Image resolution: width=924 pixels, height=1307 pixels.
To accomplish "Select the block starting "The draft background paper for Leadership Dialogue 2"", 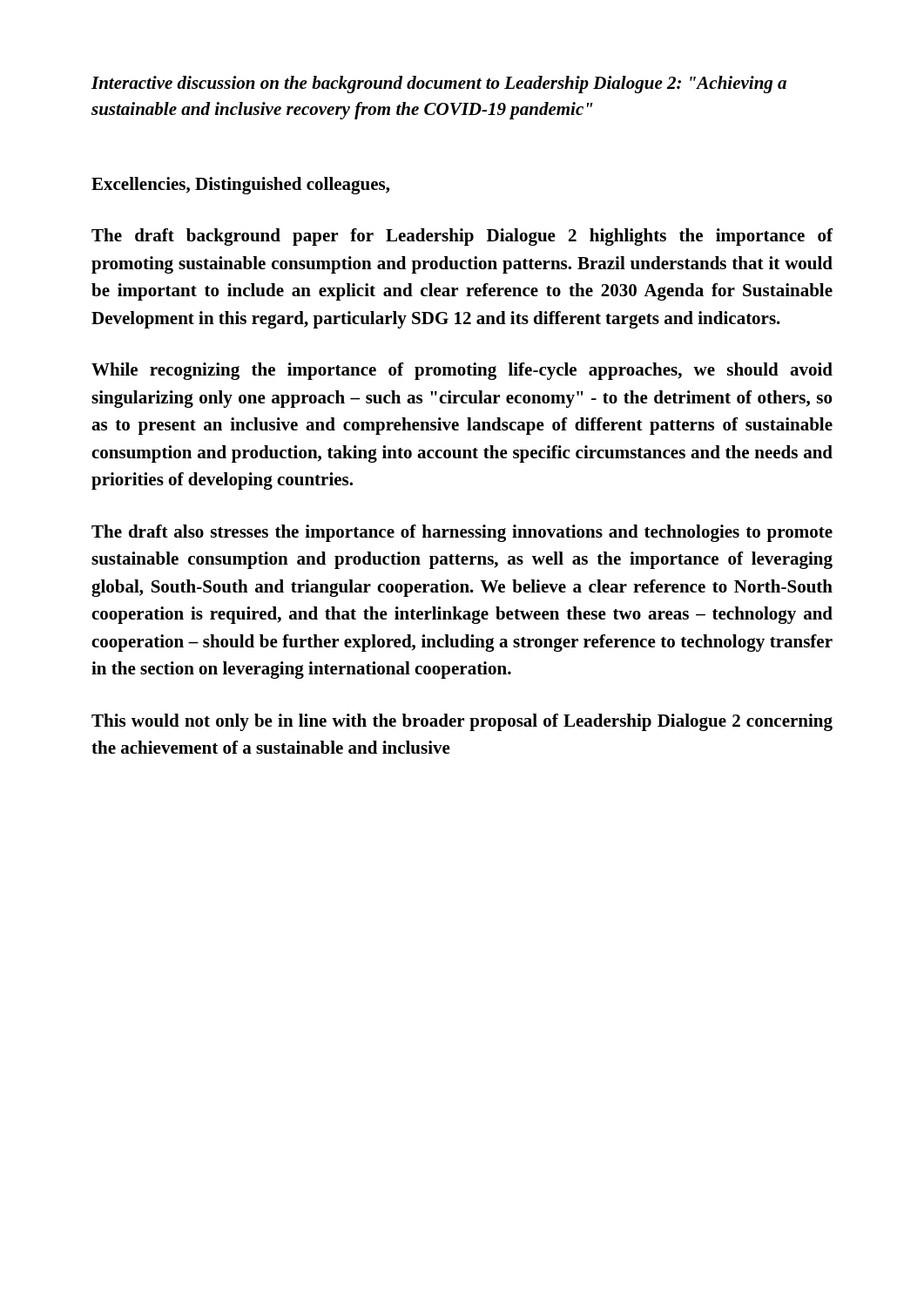I will [x=462, y=277].
